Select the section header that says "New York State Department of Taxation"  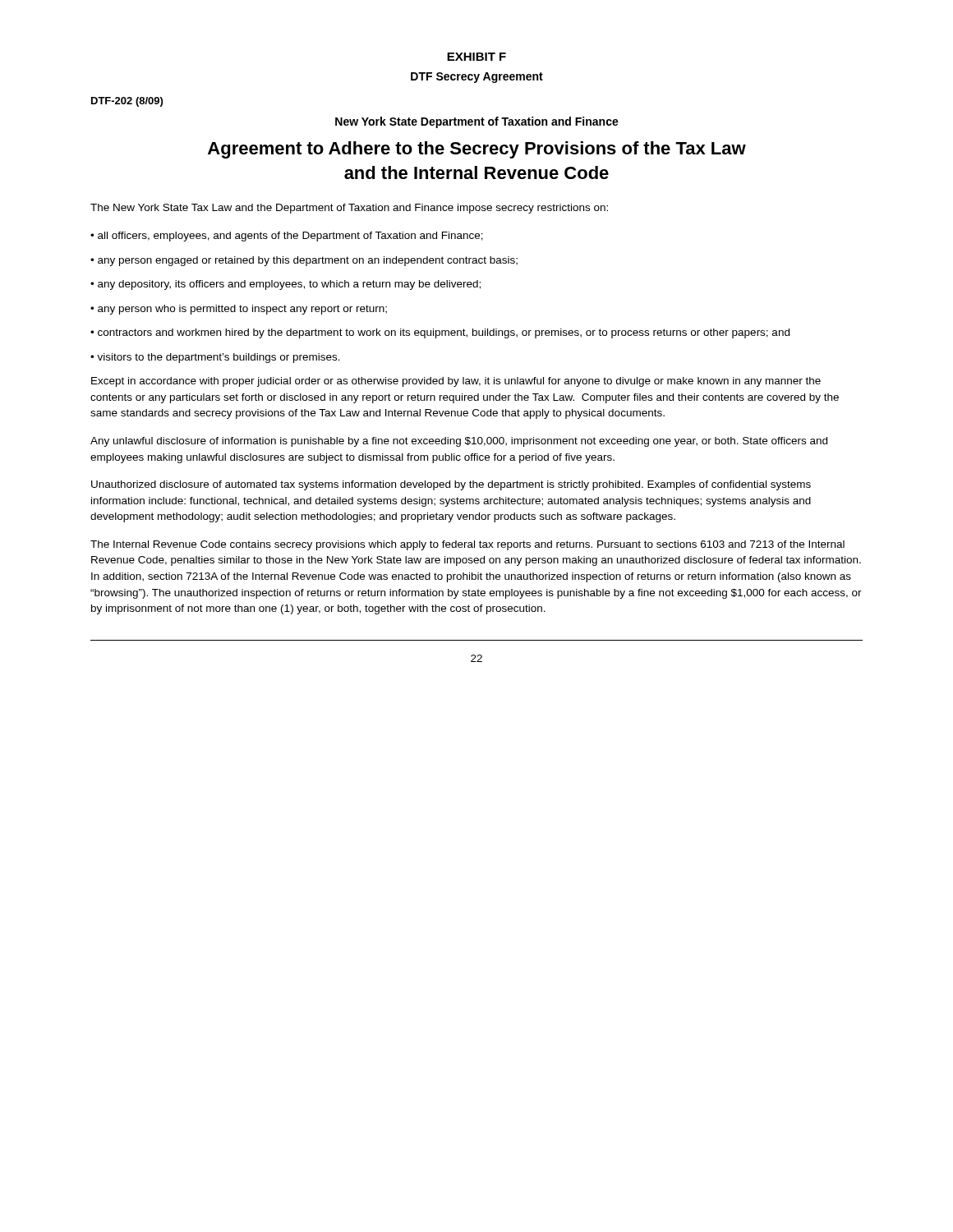(476, 122)
